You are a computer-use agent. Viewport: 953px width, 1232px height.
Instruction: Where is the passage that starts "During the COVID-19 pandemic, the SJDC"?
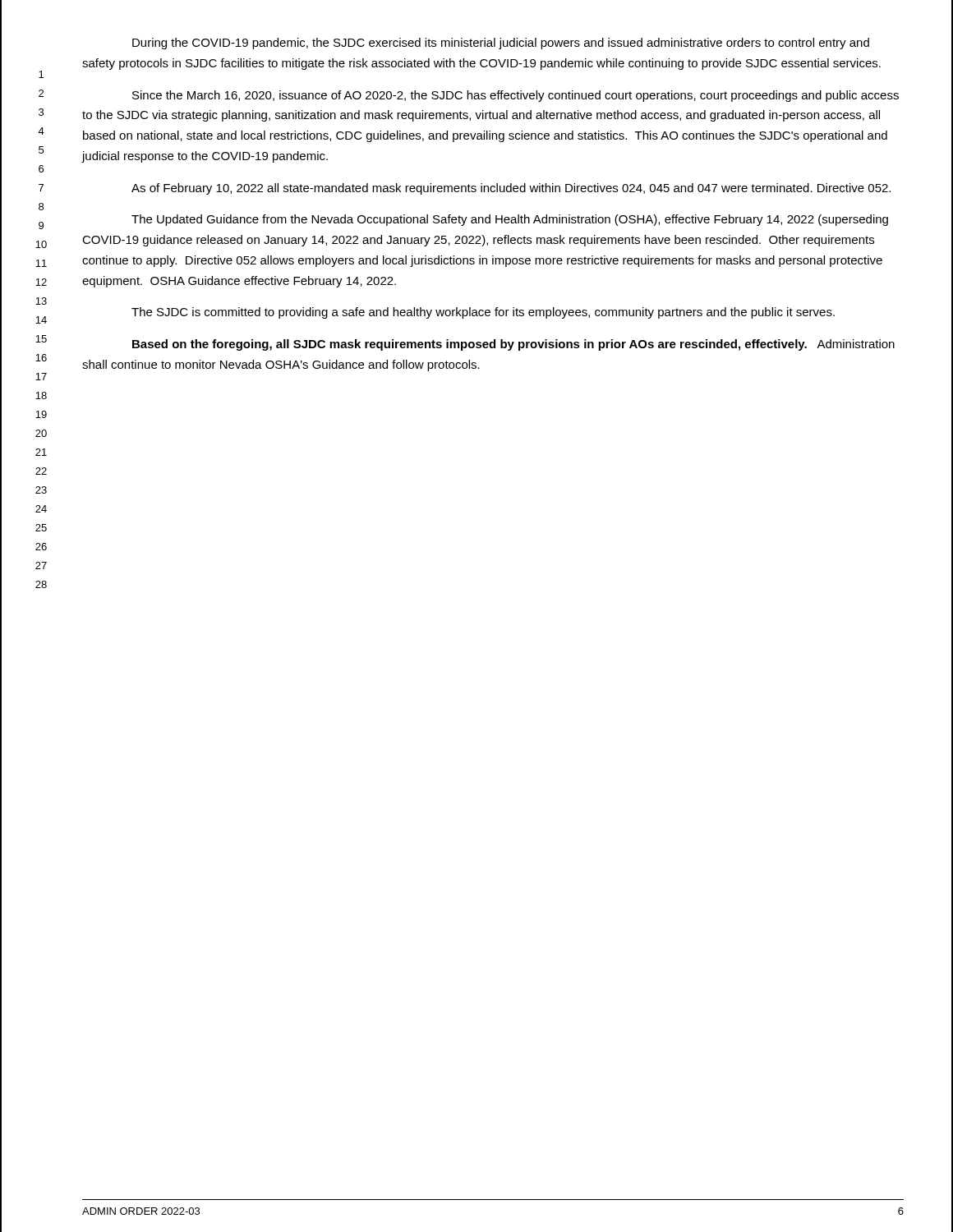[x=482, y=52]
